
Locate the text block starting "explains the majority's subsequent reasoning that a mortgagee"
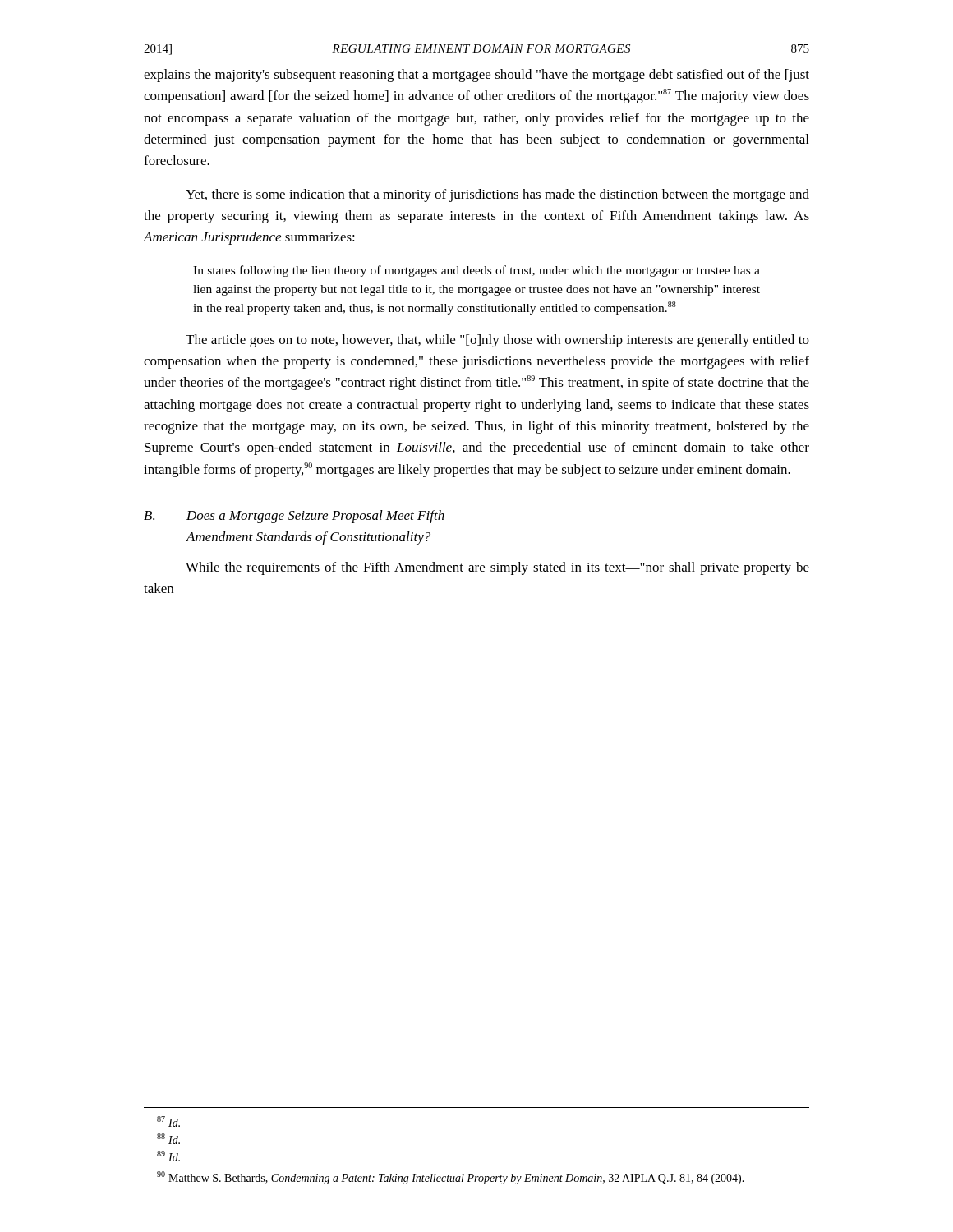[x=476, y=118]
